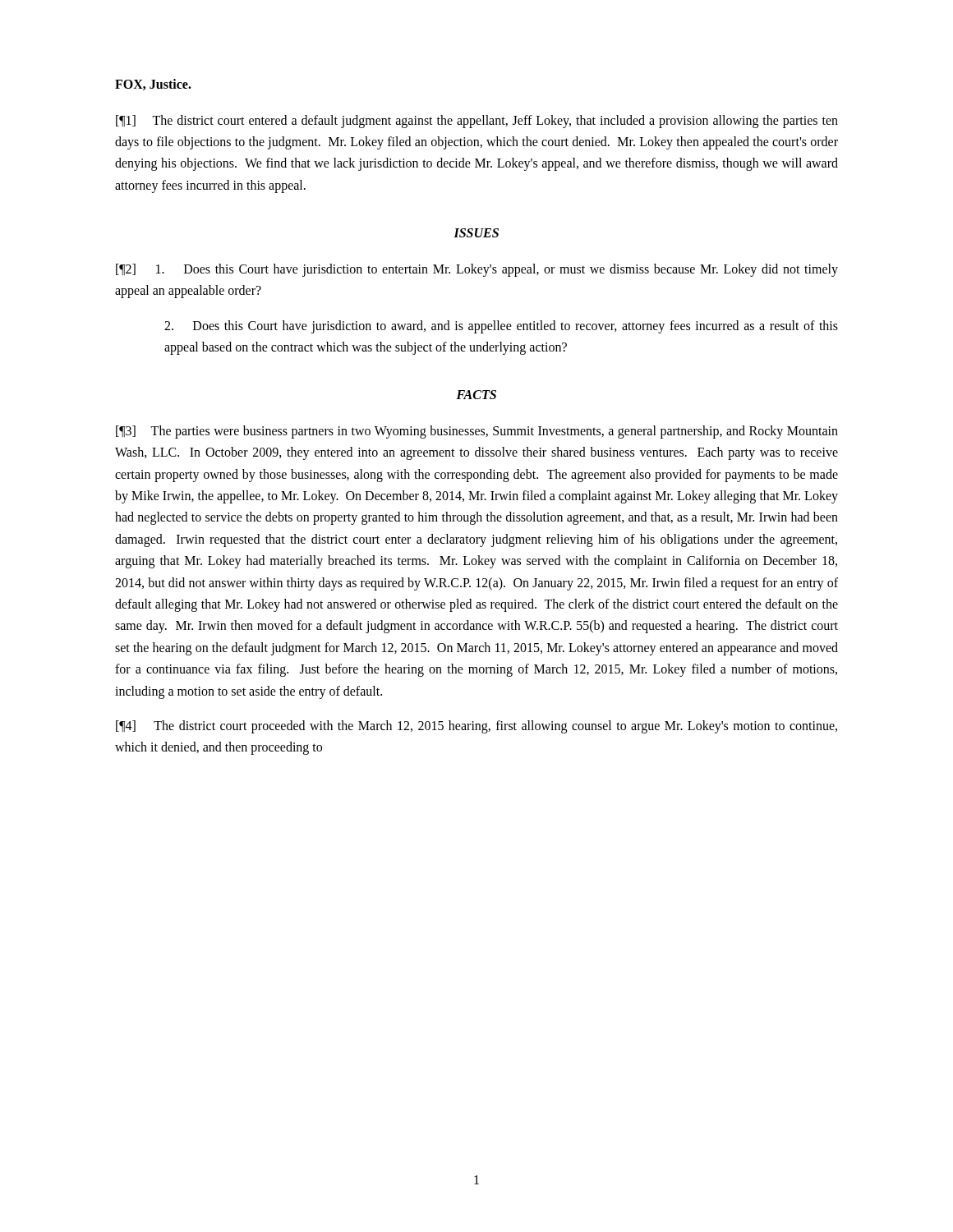Viewport: 953px width, 1232px height.
Task: Find the text block that reads "[¶3] The parties were business partners"
Action: (x=476, y=561)
